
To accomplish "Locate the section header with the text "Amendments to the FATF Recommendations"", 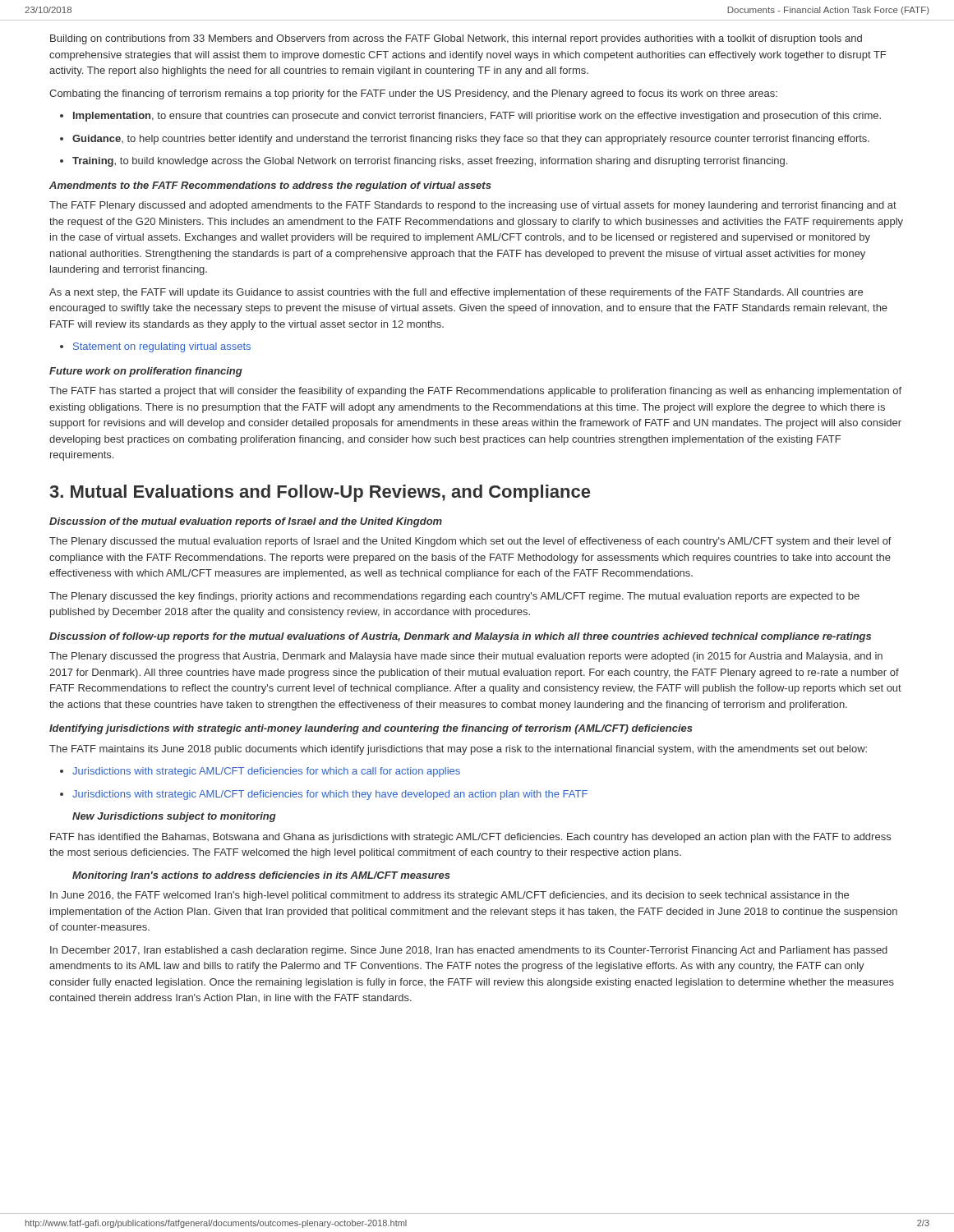I will [x=477, y=185].
